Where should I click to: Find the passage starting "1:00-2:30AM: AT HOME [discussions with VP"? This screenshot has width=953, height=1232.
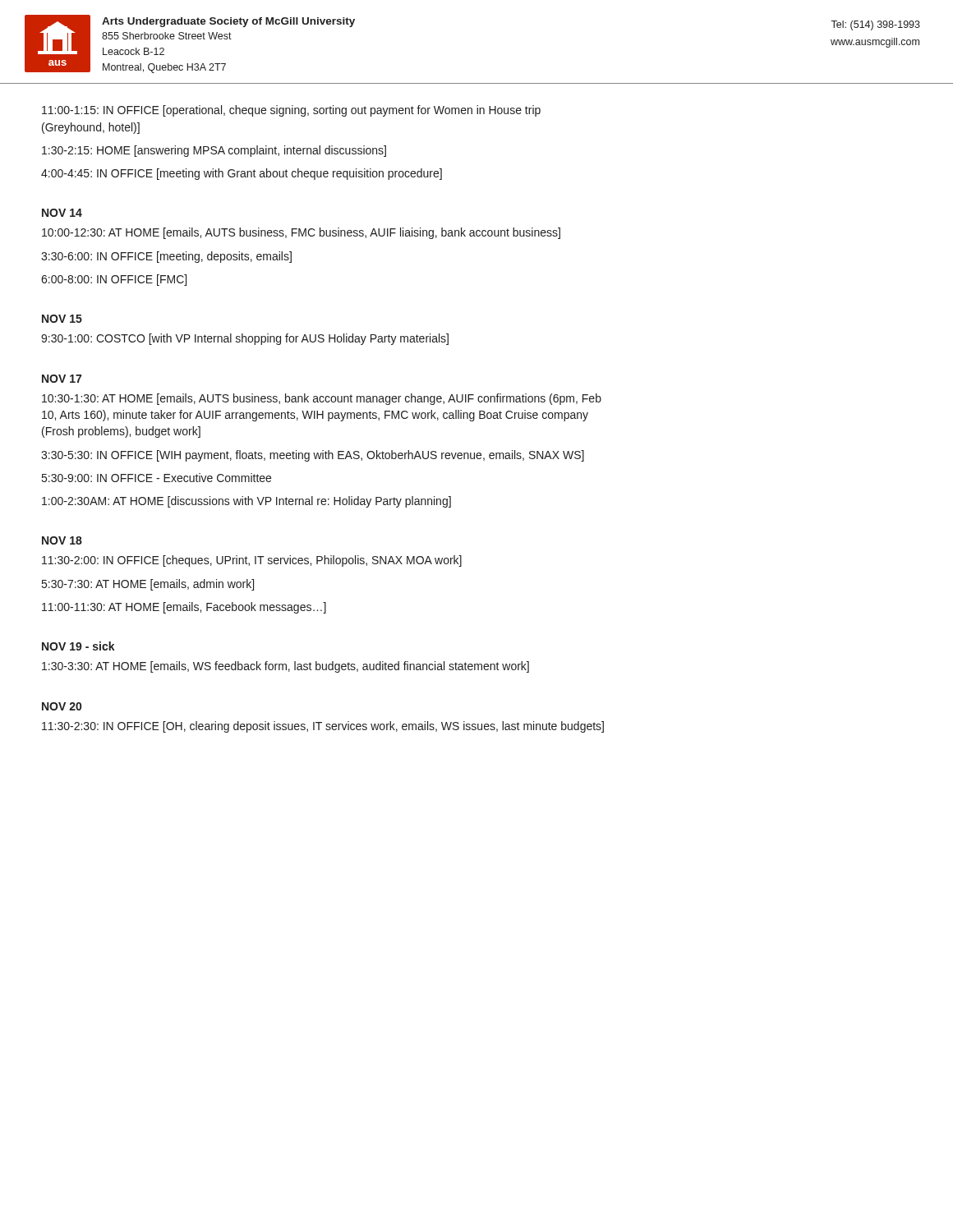pyautogui.click(x=246, y=501)
